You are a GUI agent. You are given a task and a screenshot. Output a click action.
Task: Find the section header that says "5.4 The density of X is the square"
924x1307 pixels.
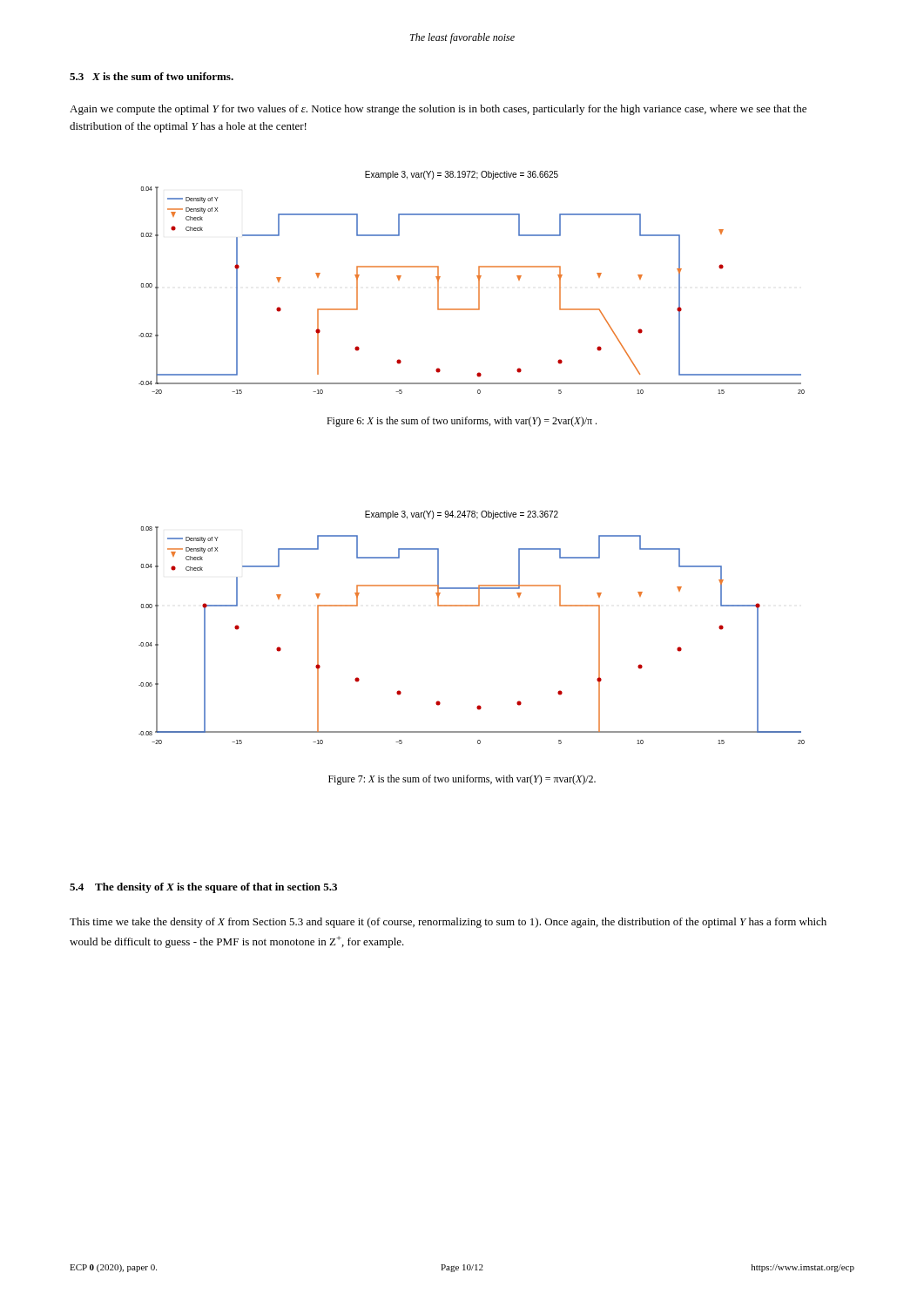pos(204,887)
